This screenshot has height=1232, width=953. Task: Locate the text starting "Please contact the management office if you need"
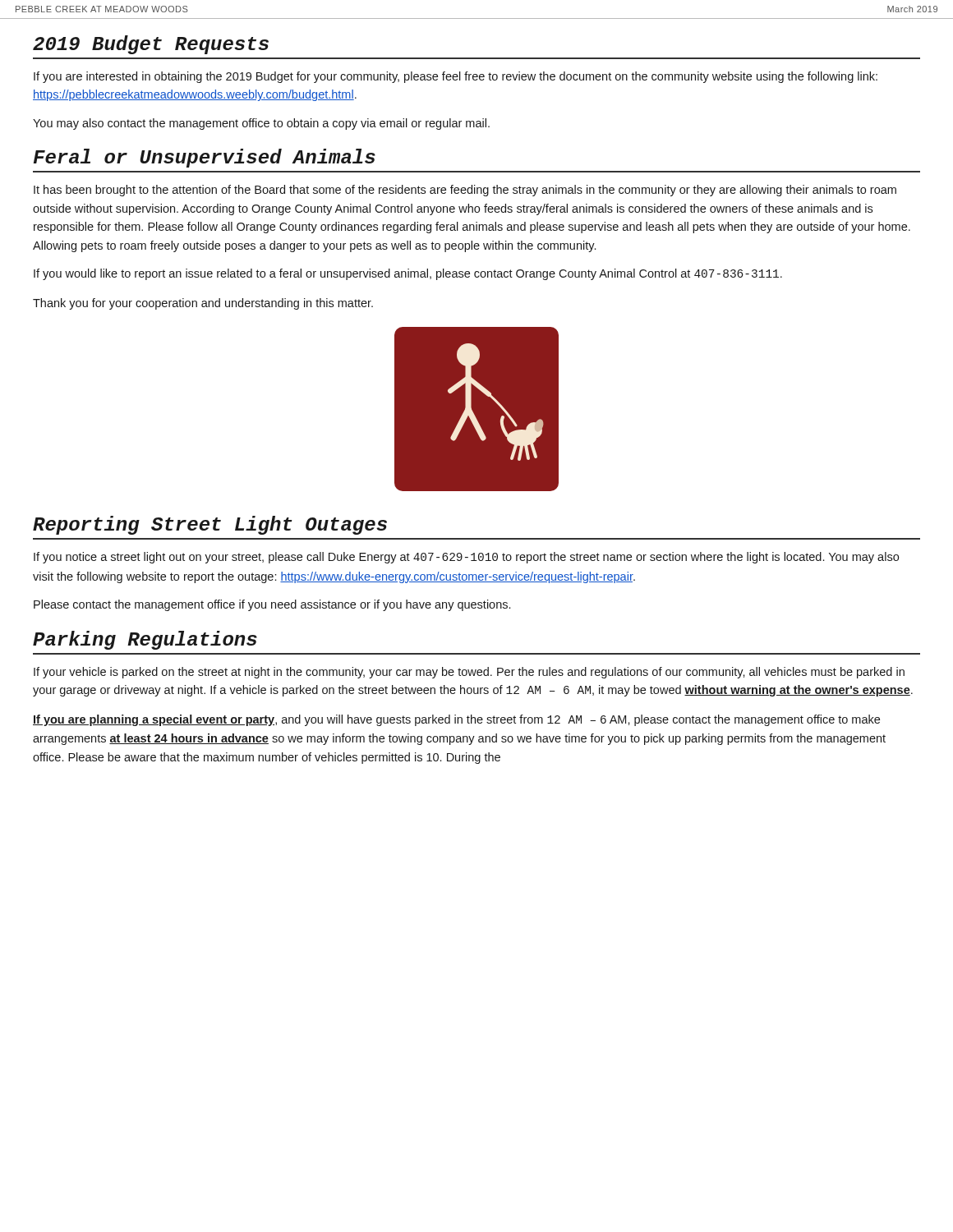point(272,605)
